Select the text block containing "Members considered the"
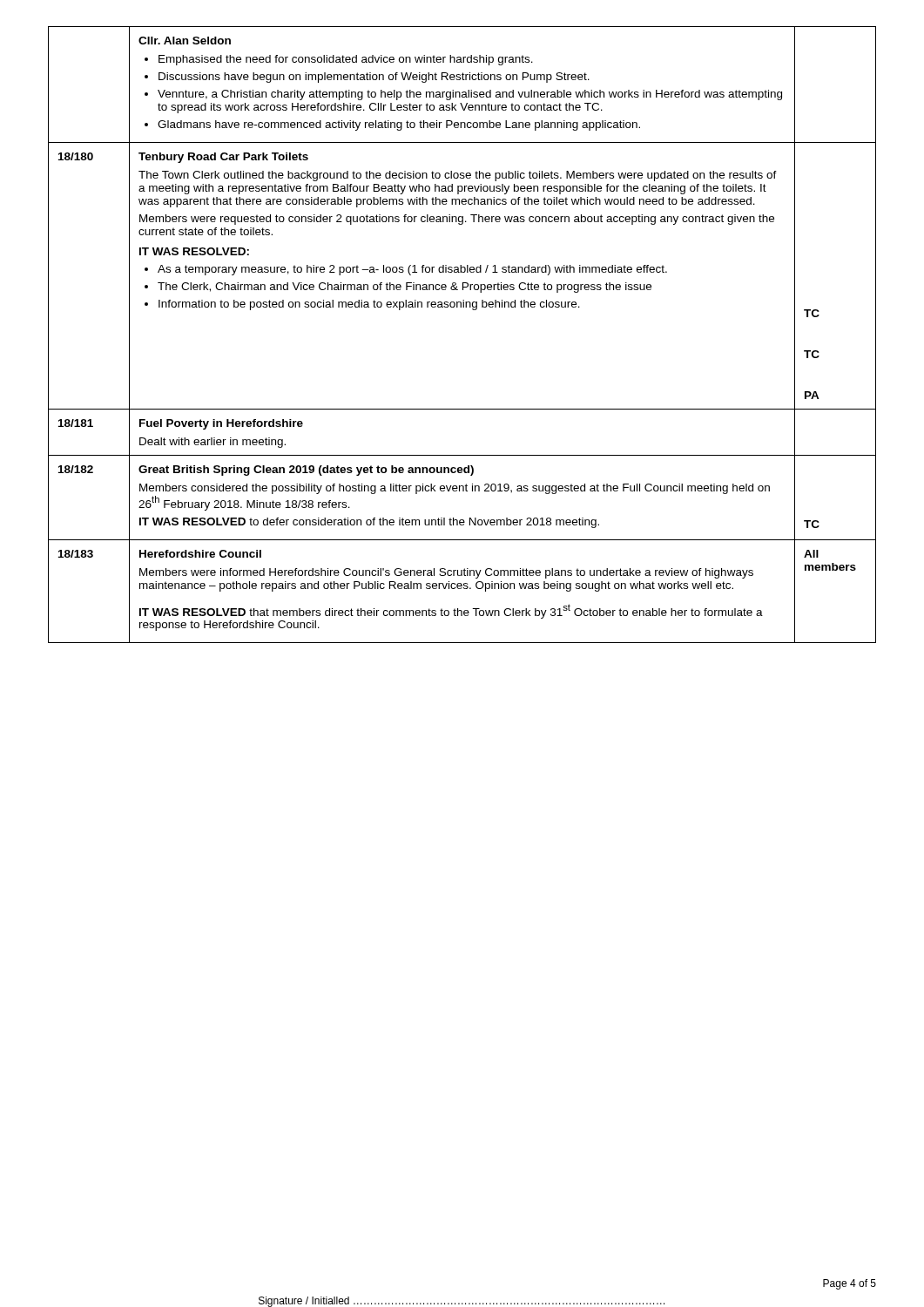Image resolution: width=924 pixels, height=1307 pixels. click(455, 489)
